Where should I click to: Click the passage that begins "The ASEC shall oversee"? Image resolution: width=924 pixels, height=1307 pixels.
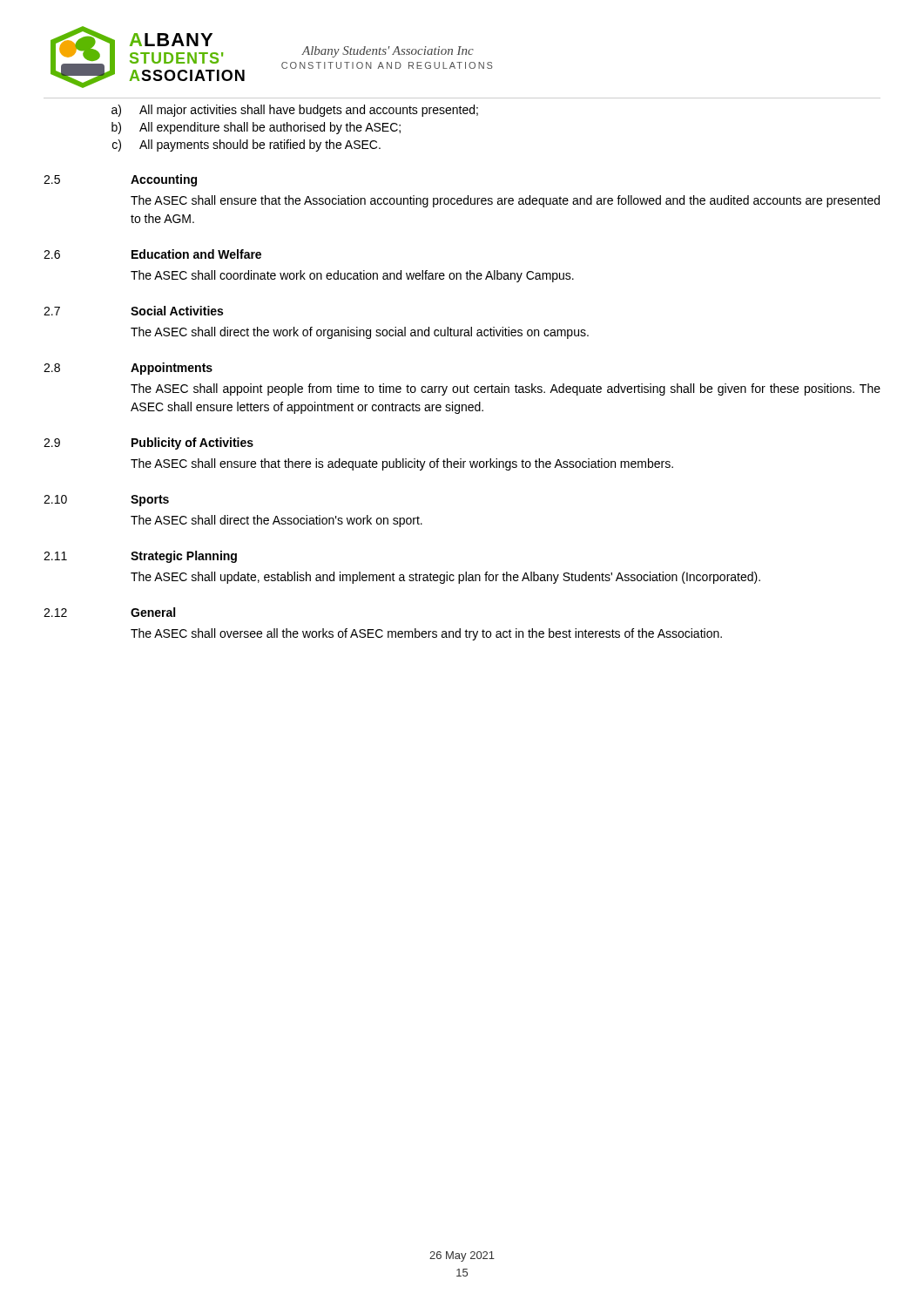coord(427,633)
